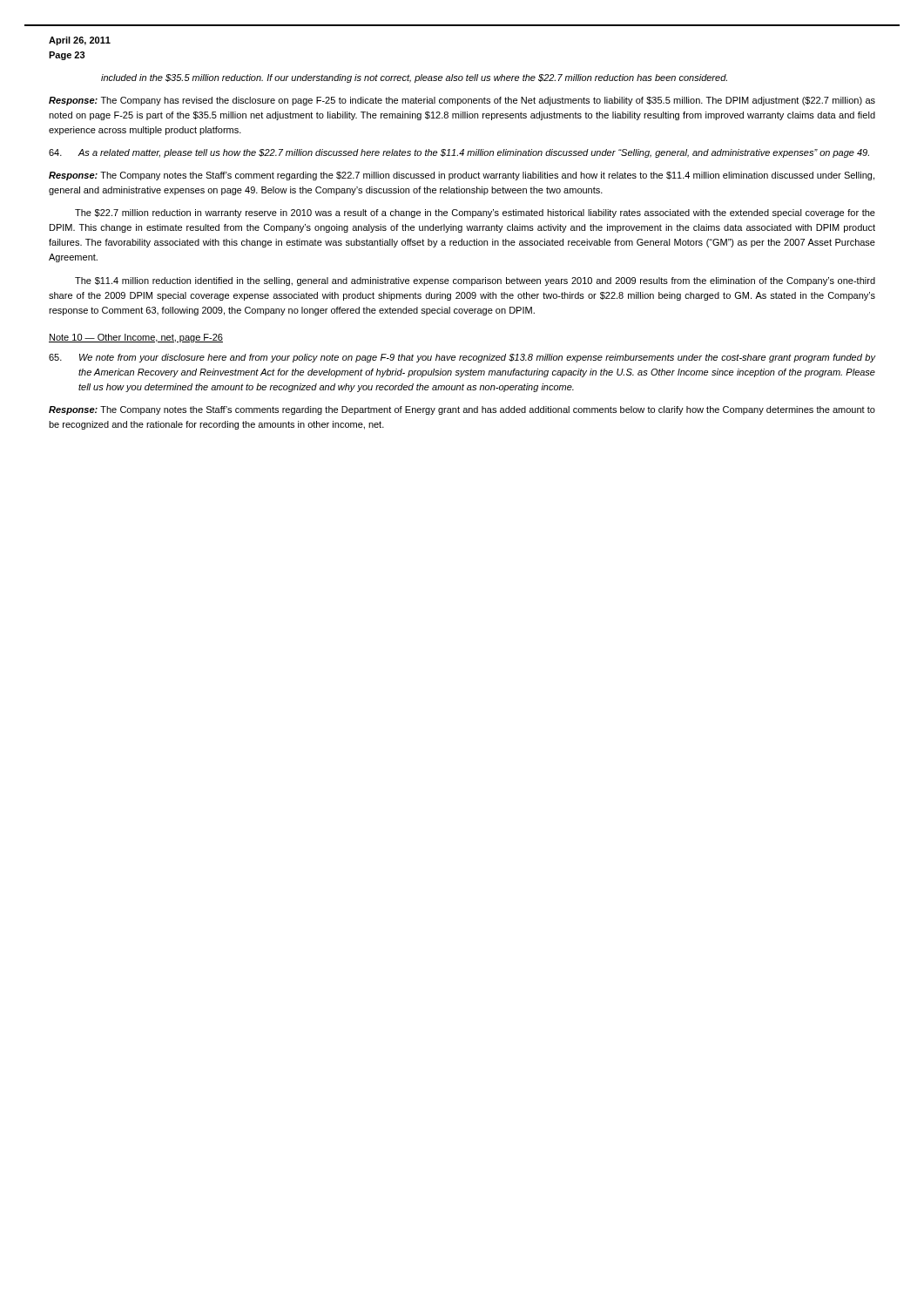Select the text block containing "Response: The Company has revised the disclosure"

tap(462, 115)
